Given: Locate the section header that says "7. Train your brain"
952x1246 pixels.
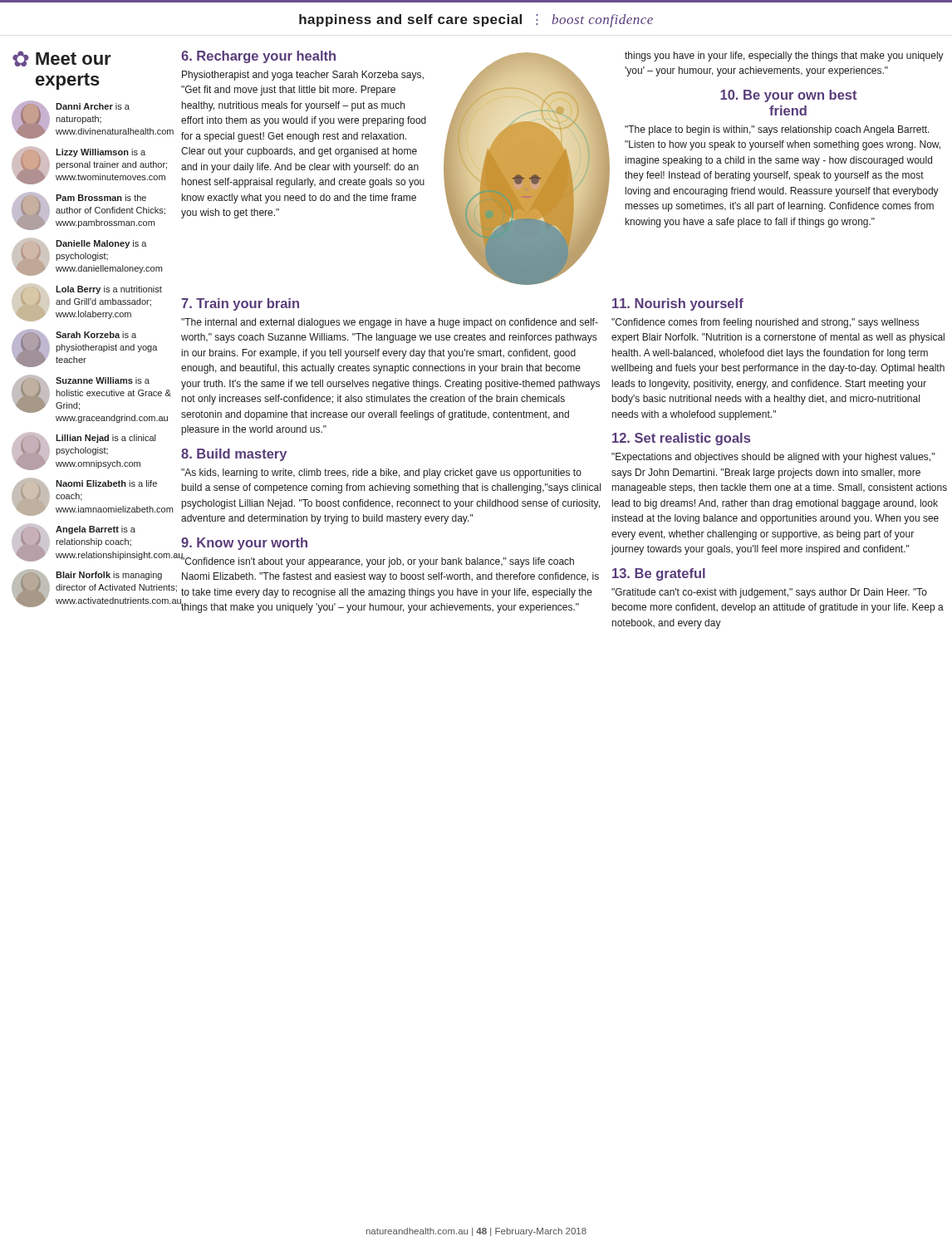Looking at the screenshot, I should pos(240,303).
